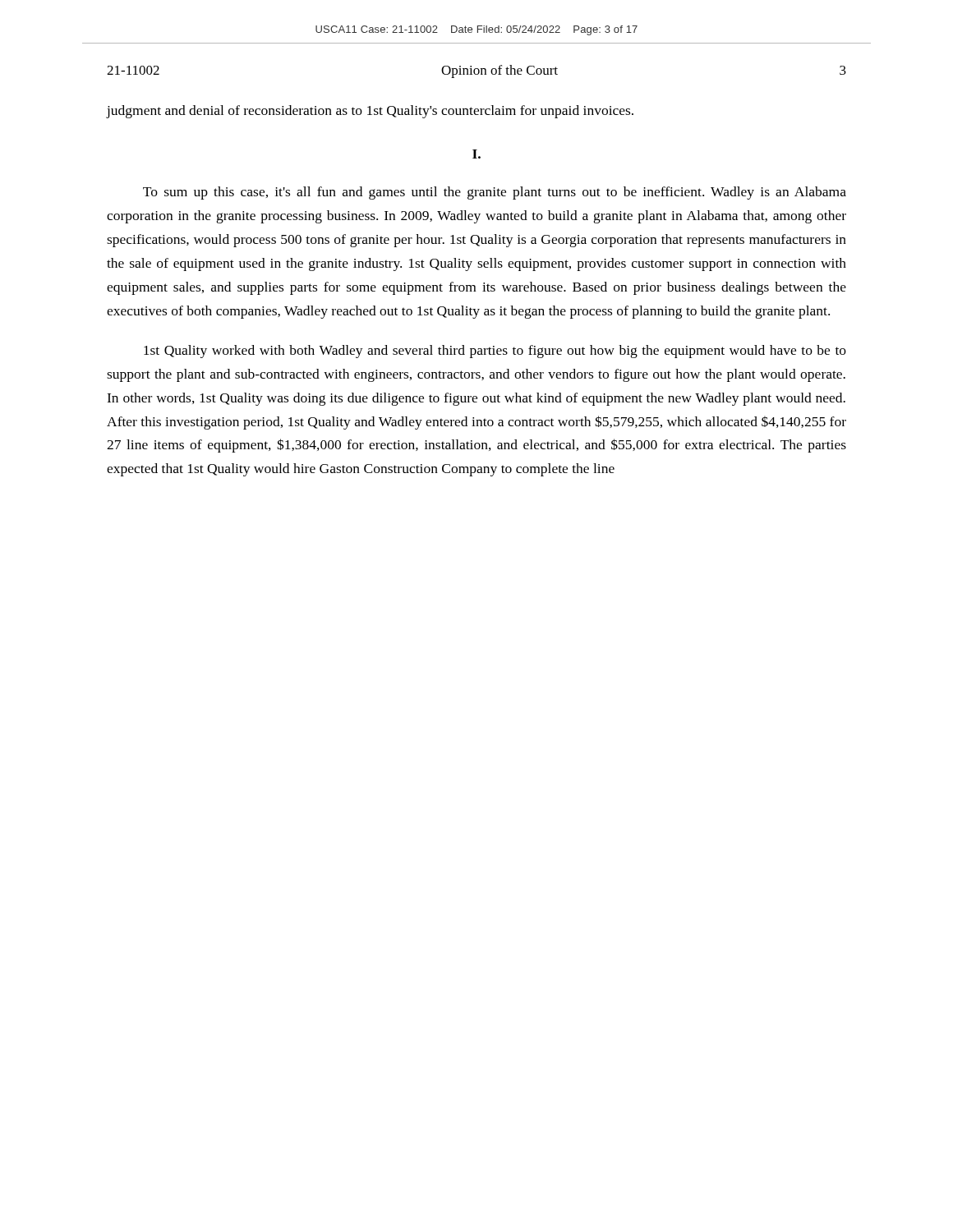Select the text that reads "21-11002 Opinion of the Court 3"
The width and height of the screenshot is (953, 1232).
coord(476,71)
